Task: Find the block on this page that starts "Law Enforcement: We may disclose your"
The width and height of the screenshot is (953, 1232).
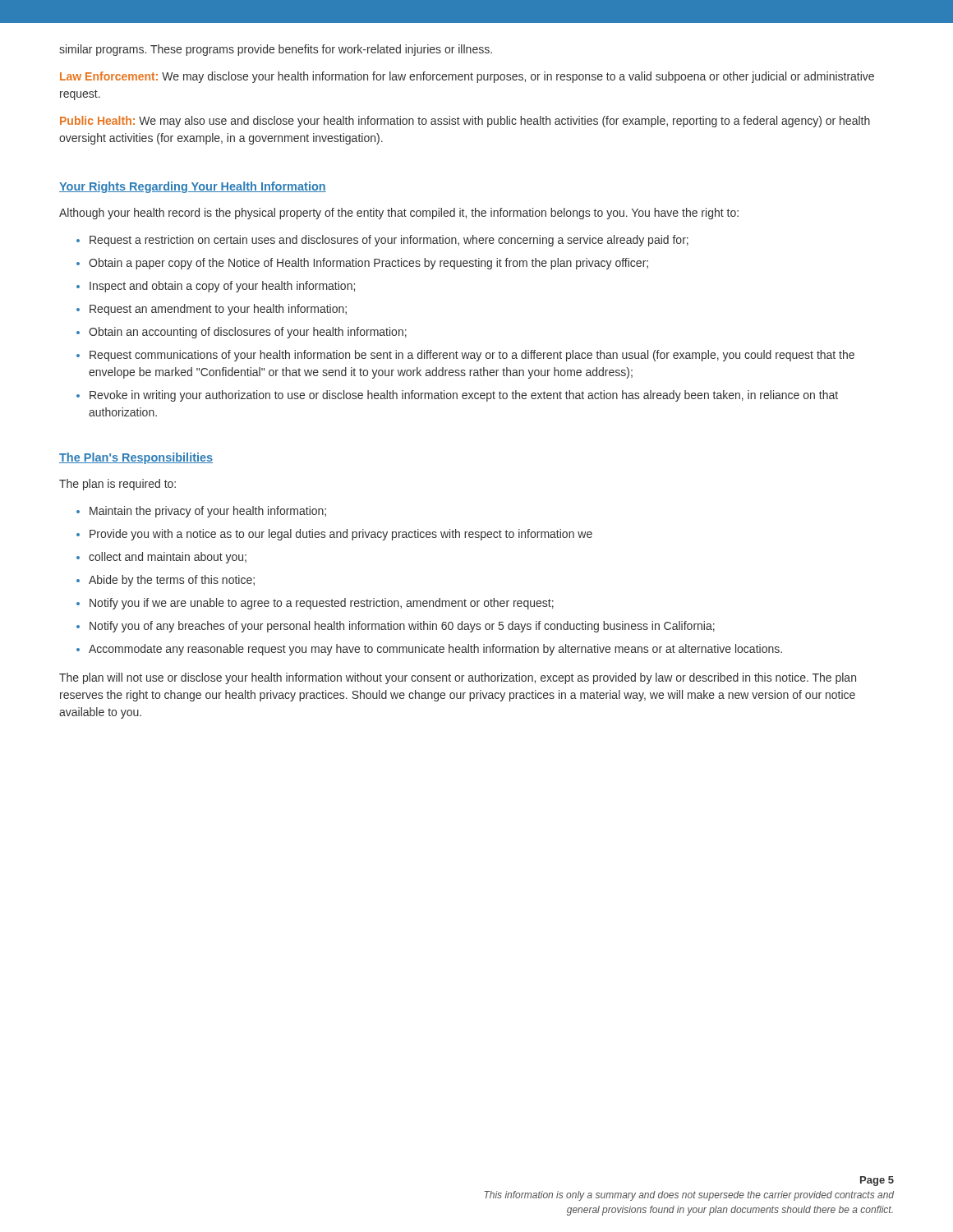Action: click(467, 85)
